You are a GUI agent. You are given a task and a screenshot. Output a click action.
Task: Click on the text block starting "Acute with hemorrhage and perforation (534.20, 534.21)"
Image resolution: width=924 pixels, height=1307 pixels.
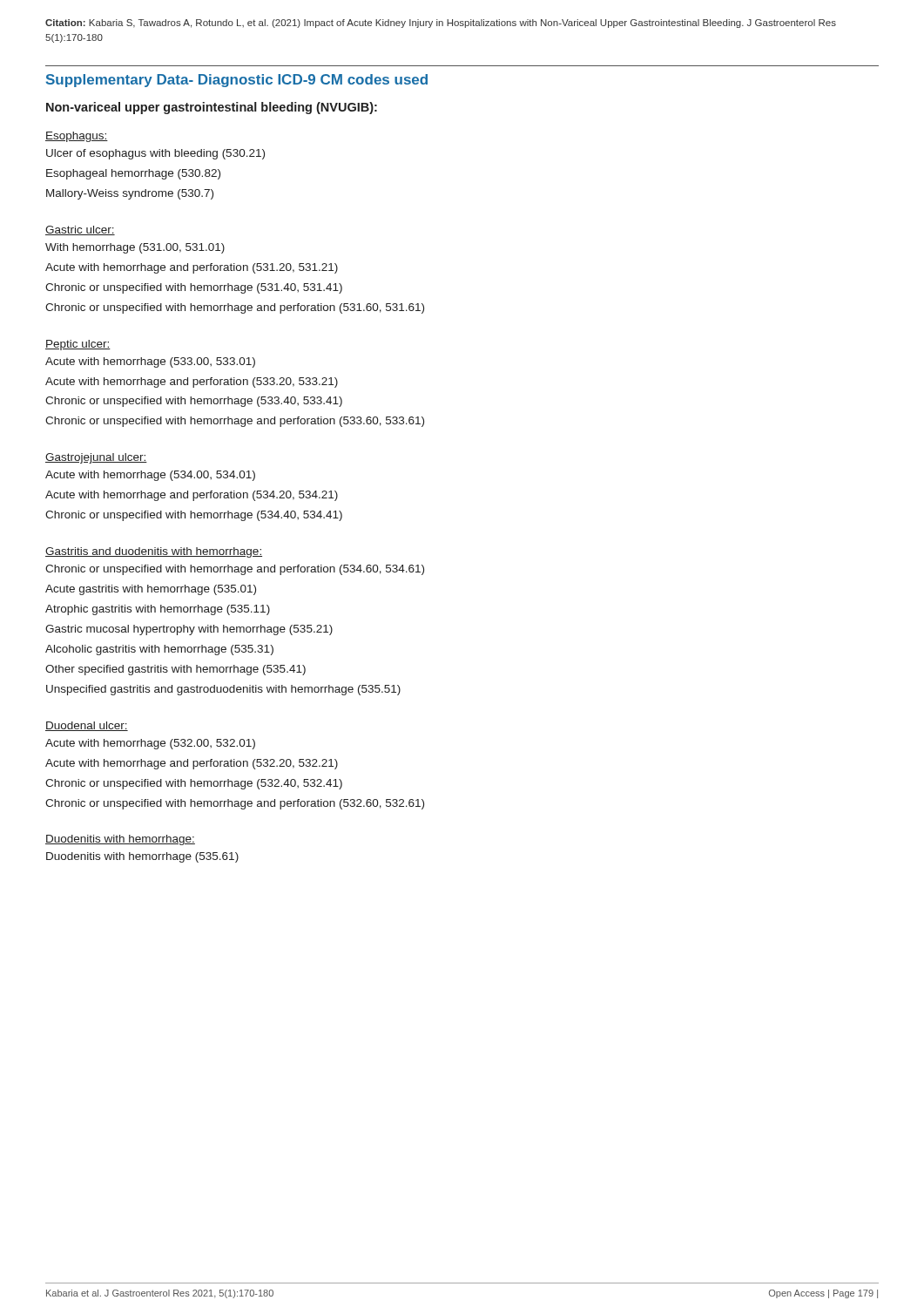click(192, 495)
